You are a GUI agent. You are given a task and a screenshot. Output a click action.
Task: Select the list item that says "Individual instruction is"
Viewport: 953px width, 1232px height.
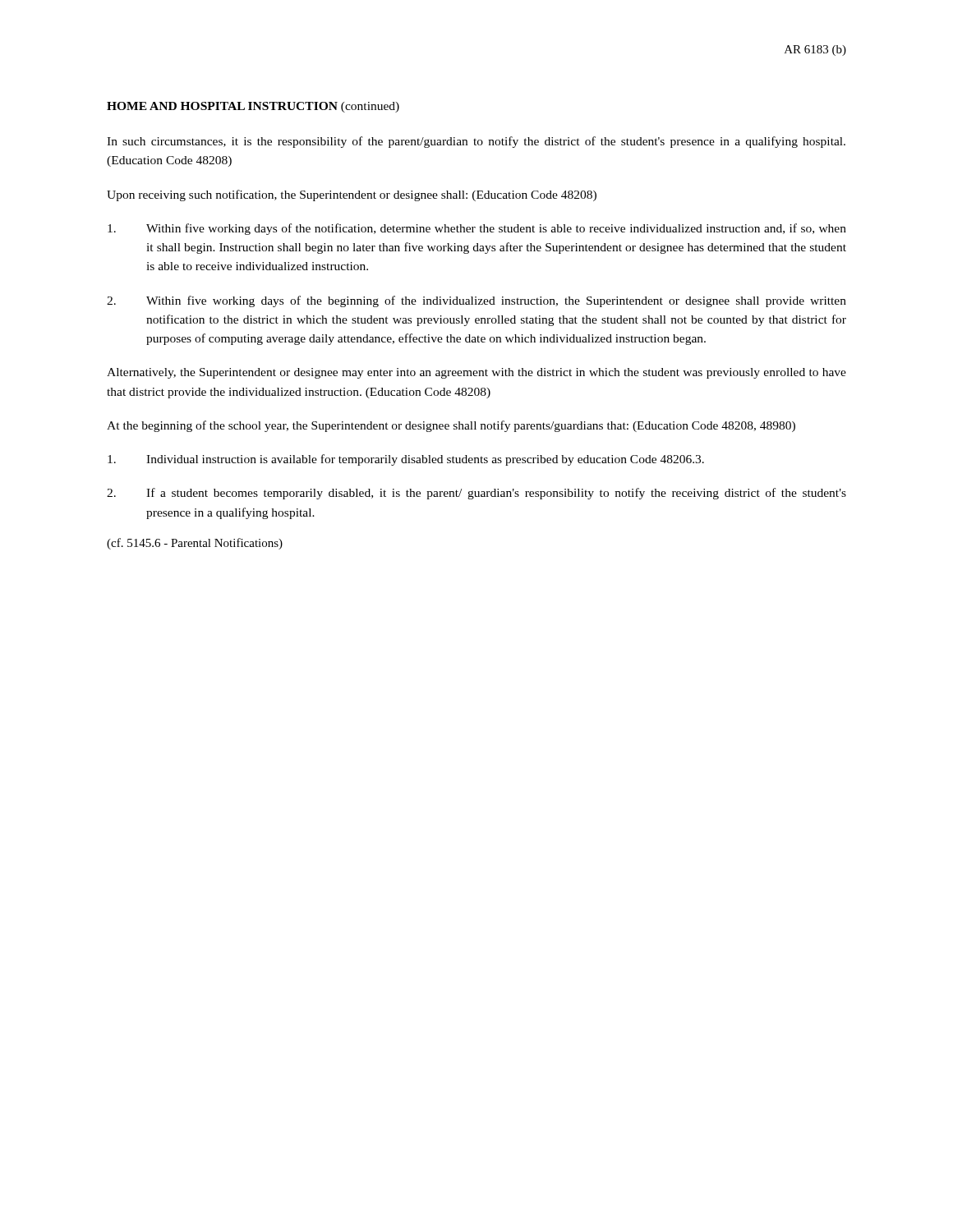476,459
